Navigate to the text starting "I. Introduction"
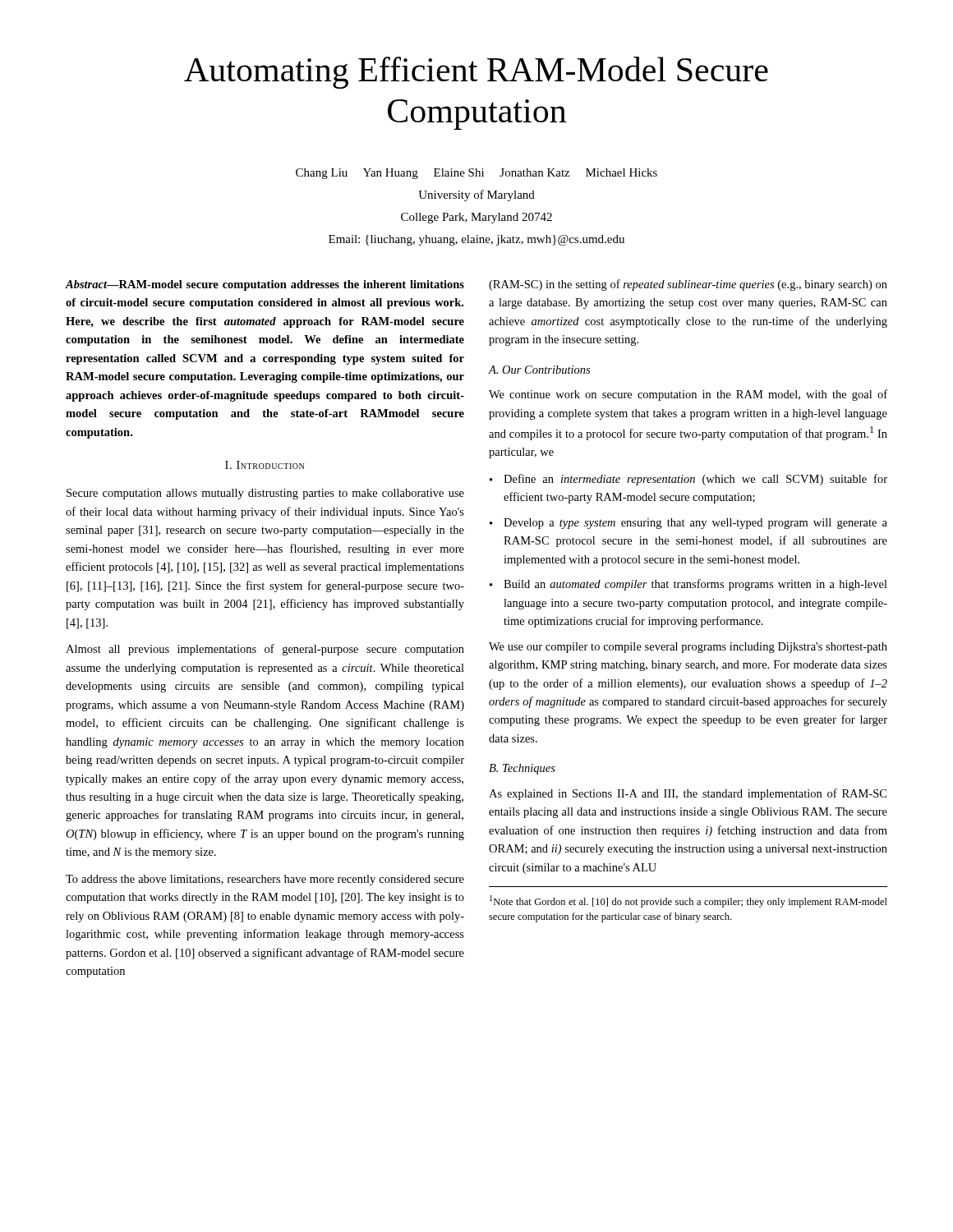The height and width of the screenshot is (1232, 953). 265,465
